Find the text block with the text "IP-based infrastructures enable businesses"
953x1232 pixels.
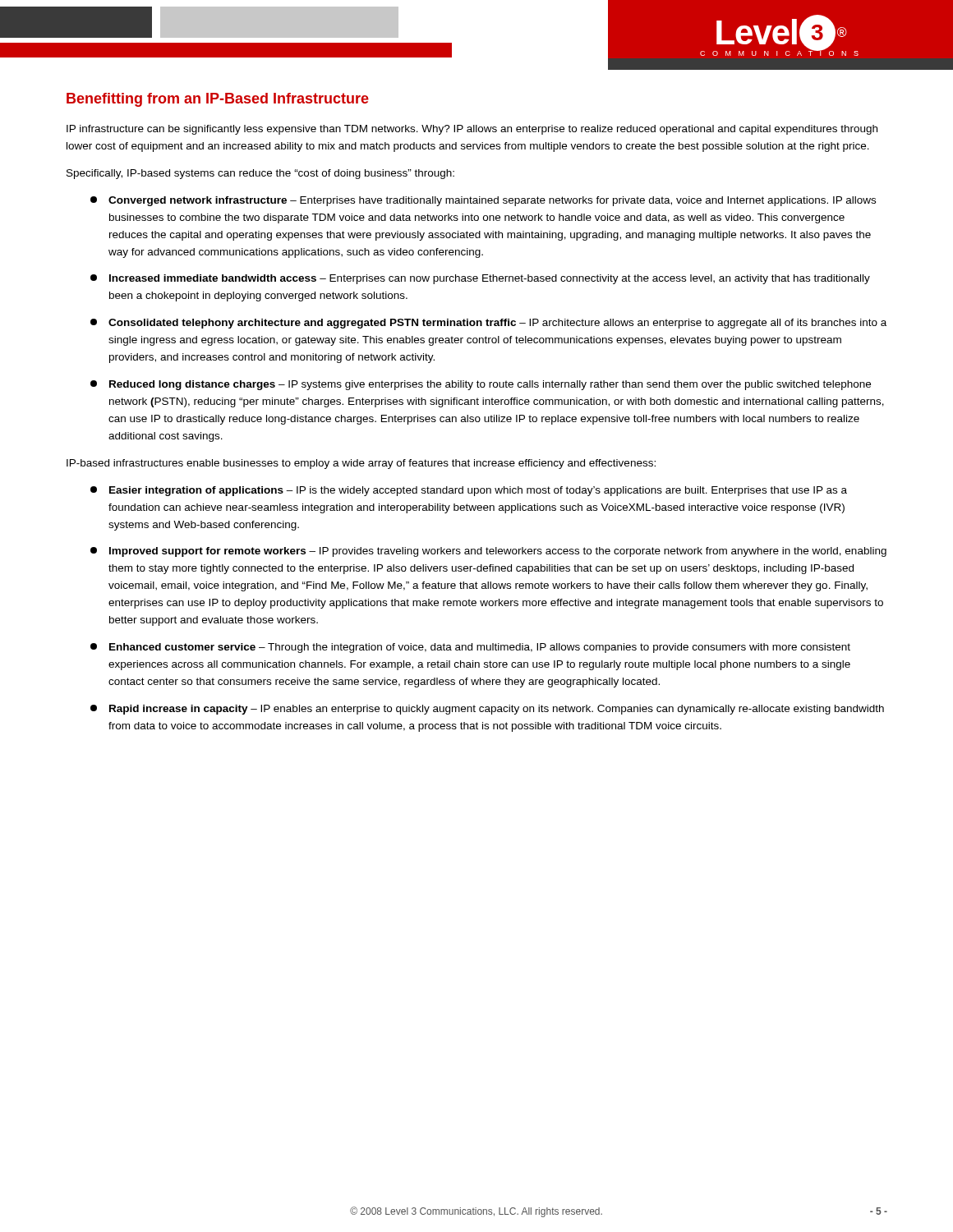tap(476, 463)
